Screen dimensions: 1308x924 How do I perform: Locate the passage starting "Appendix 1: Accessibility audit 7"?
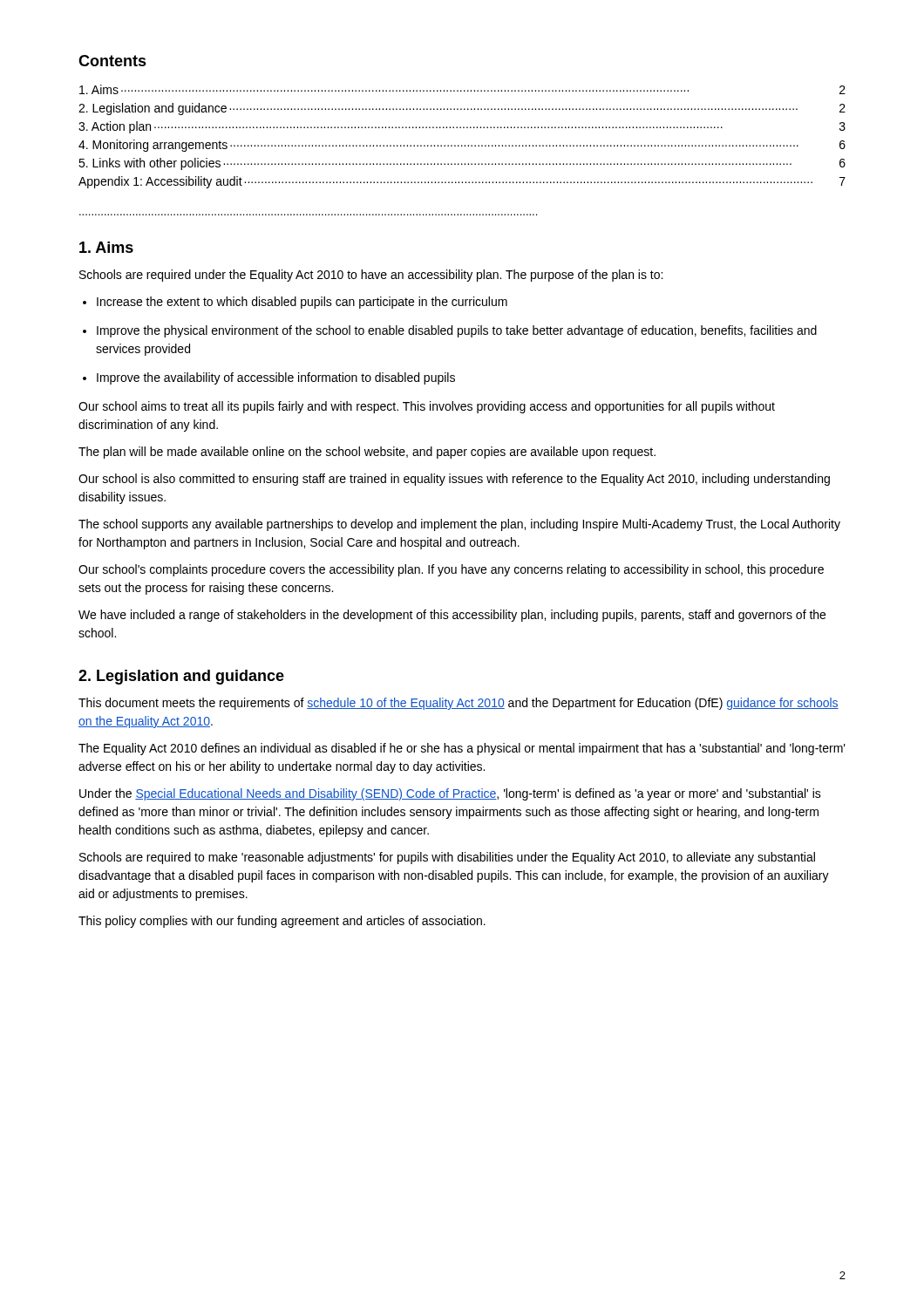coord(462,182)
